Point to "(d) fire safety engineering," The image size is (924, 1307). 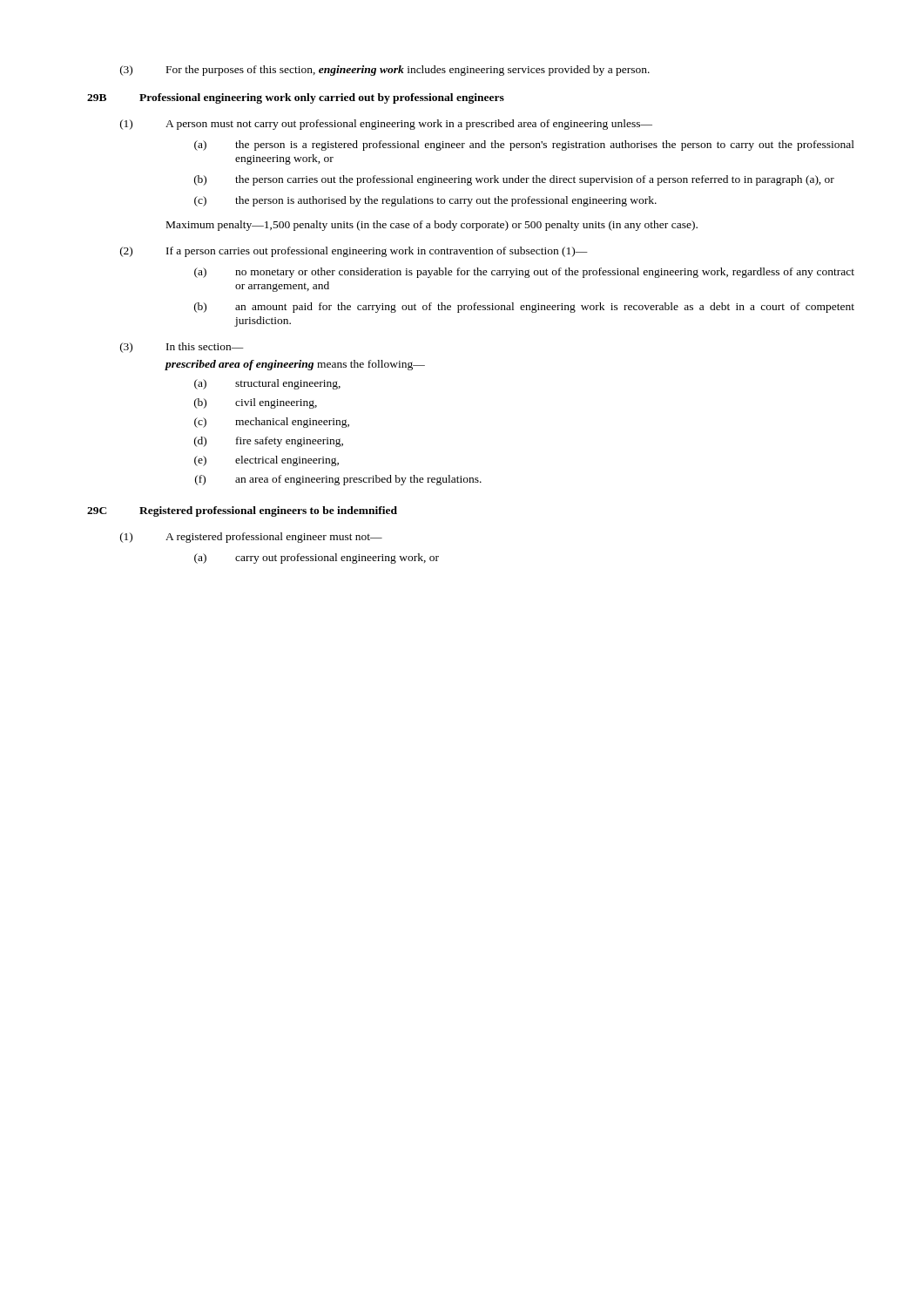point(269,442)
